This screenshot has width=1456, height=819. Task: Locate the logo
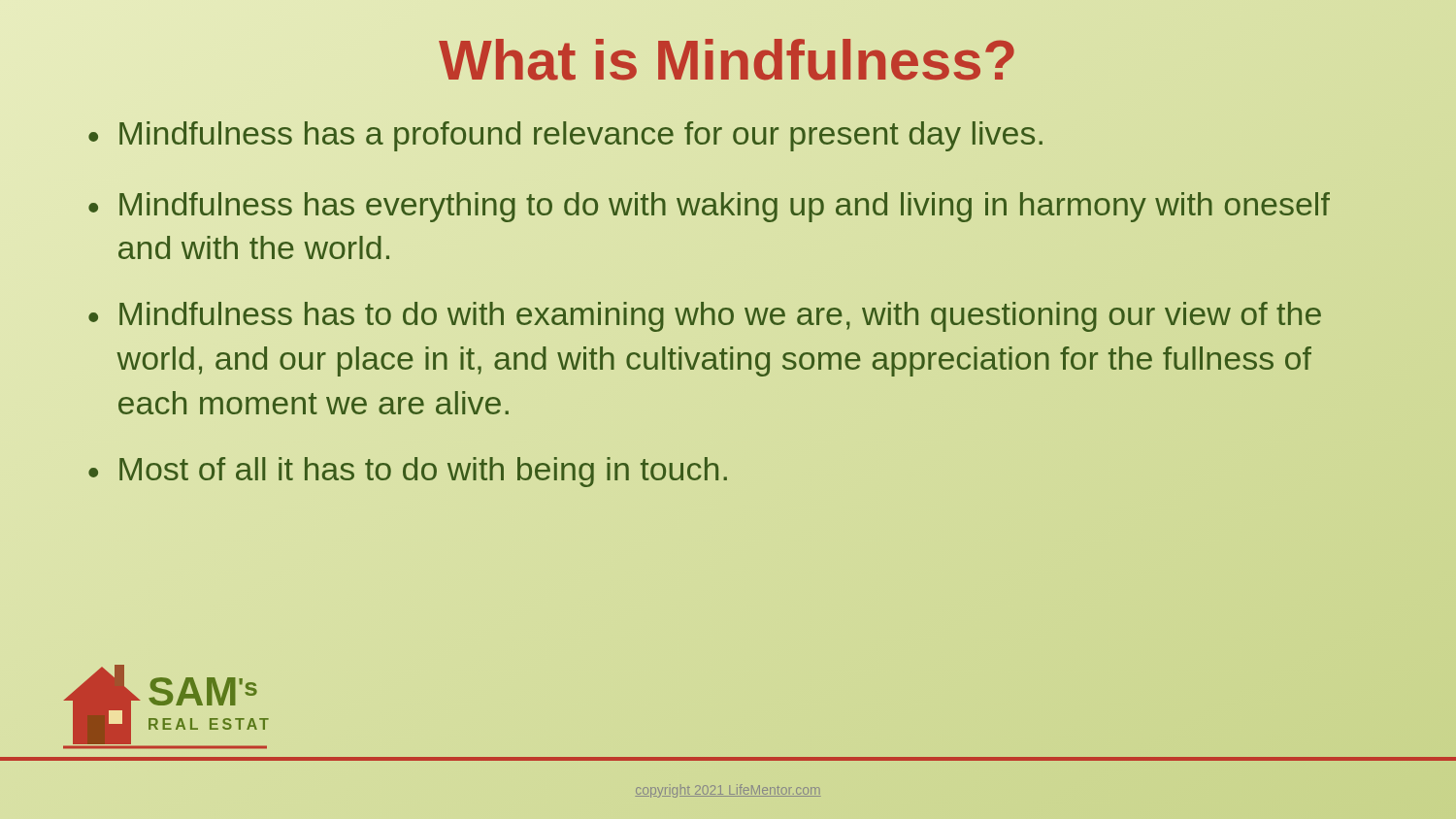(165, 705)
